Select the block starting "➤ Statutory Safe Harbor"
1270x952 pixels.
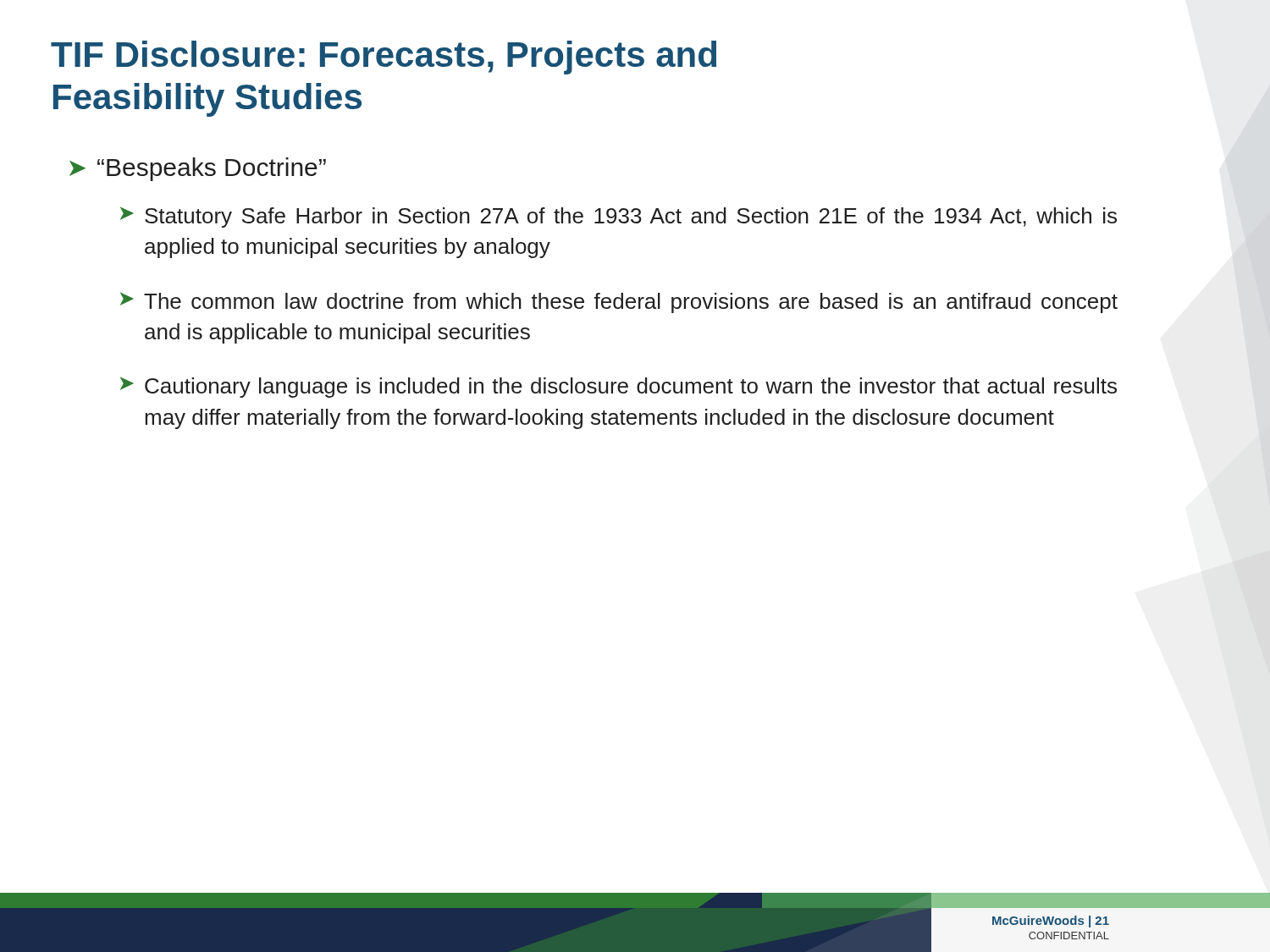click(x=618, y=231)
